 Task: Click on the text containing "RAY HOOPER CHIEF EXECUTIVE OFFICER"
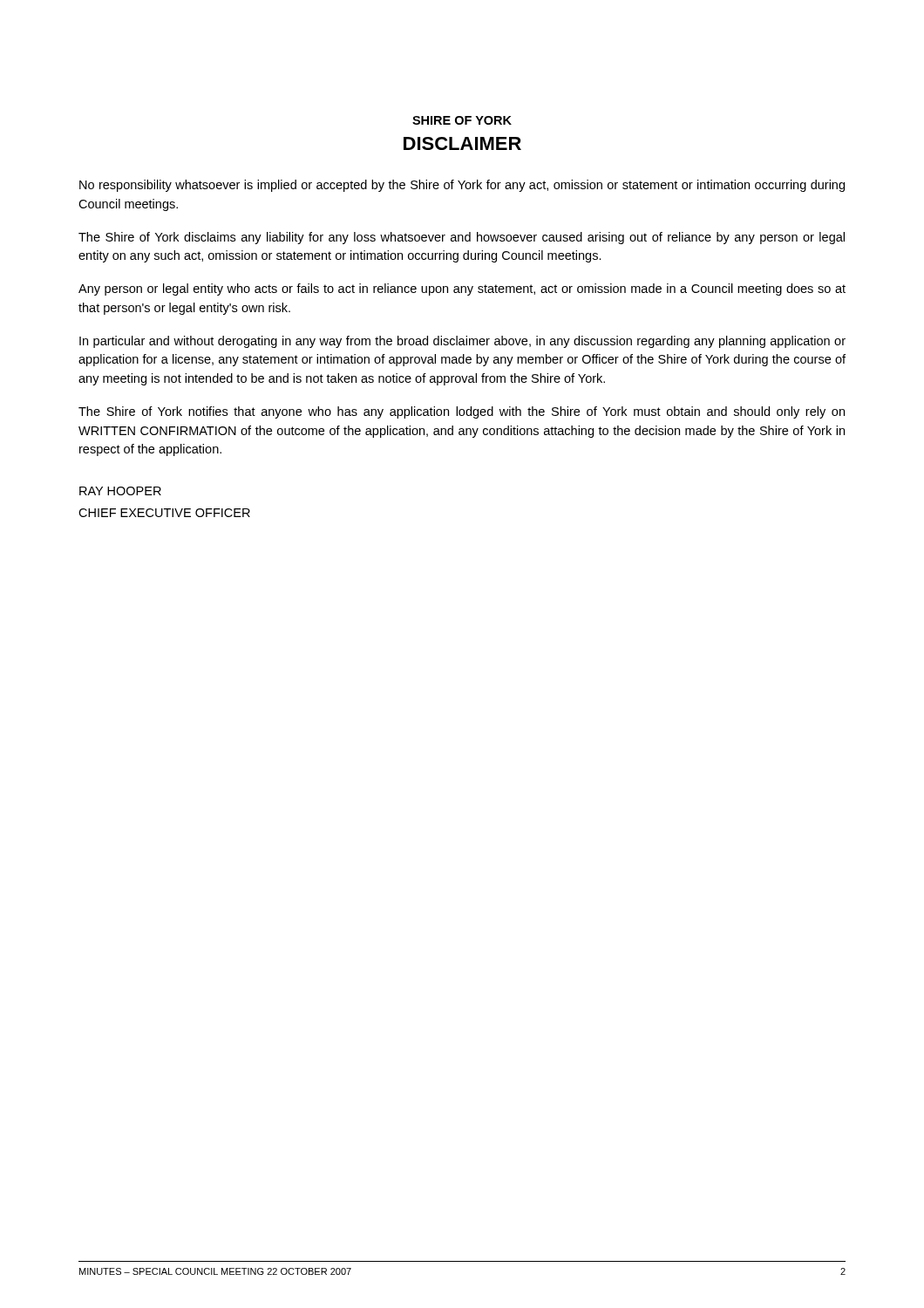coord(164,502)
